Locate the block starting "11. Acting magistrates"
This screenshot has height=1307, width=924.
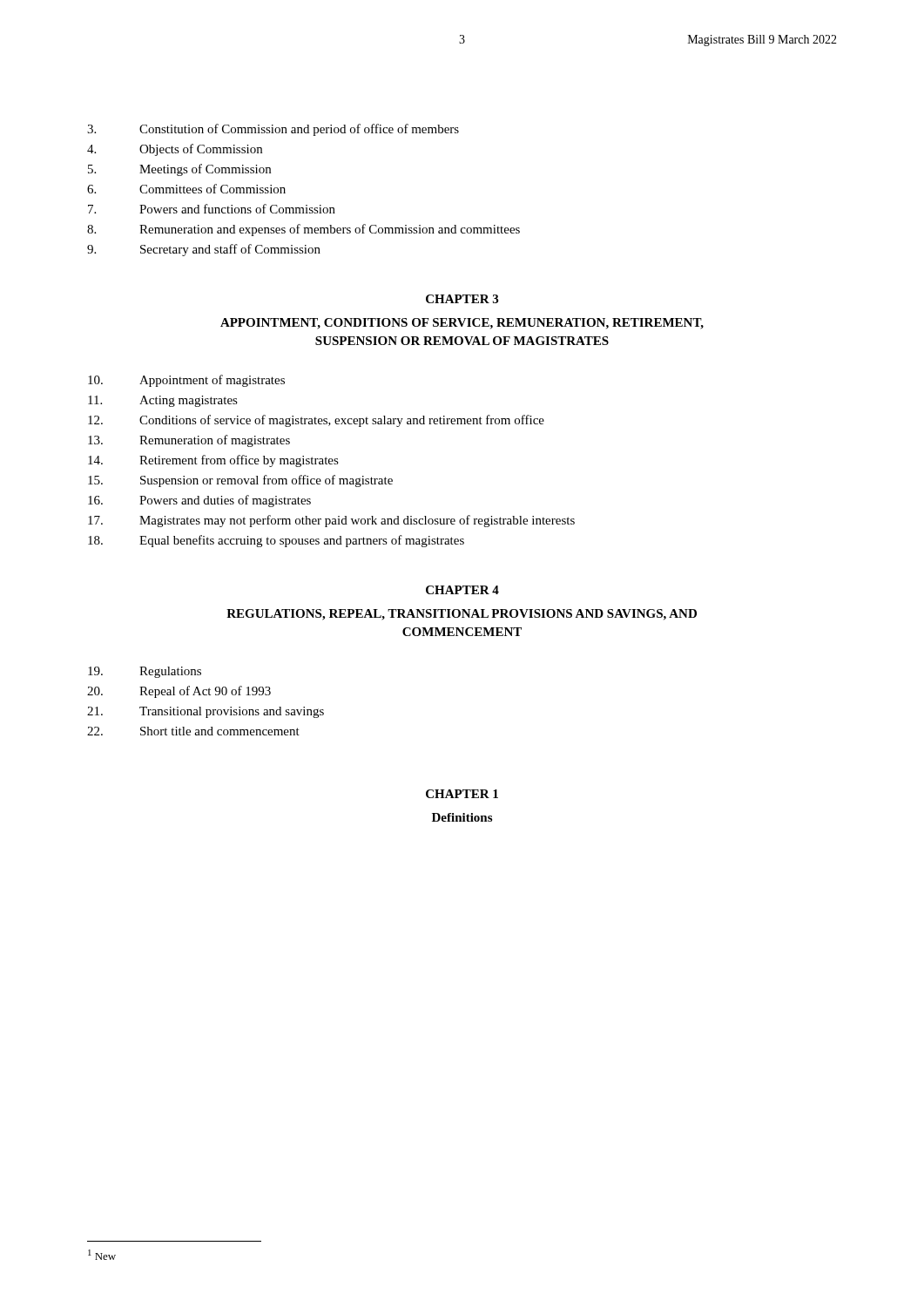[x=163, y=401]
